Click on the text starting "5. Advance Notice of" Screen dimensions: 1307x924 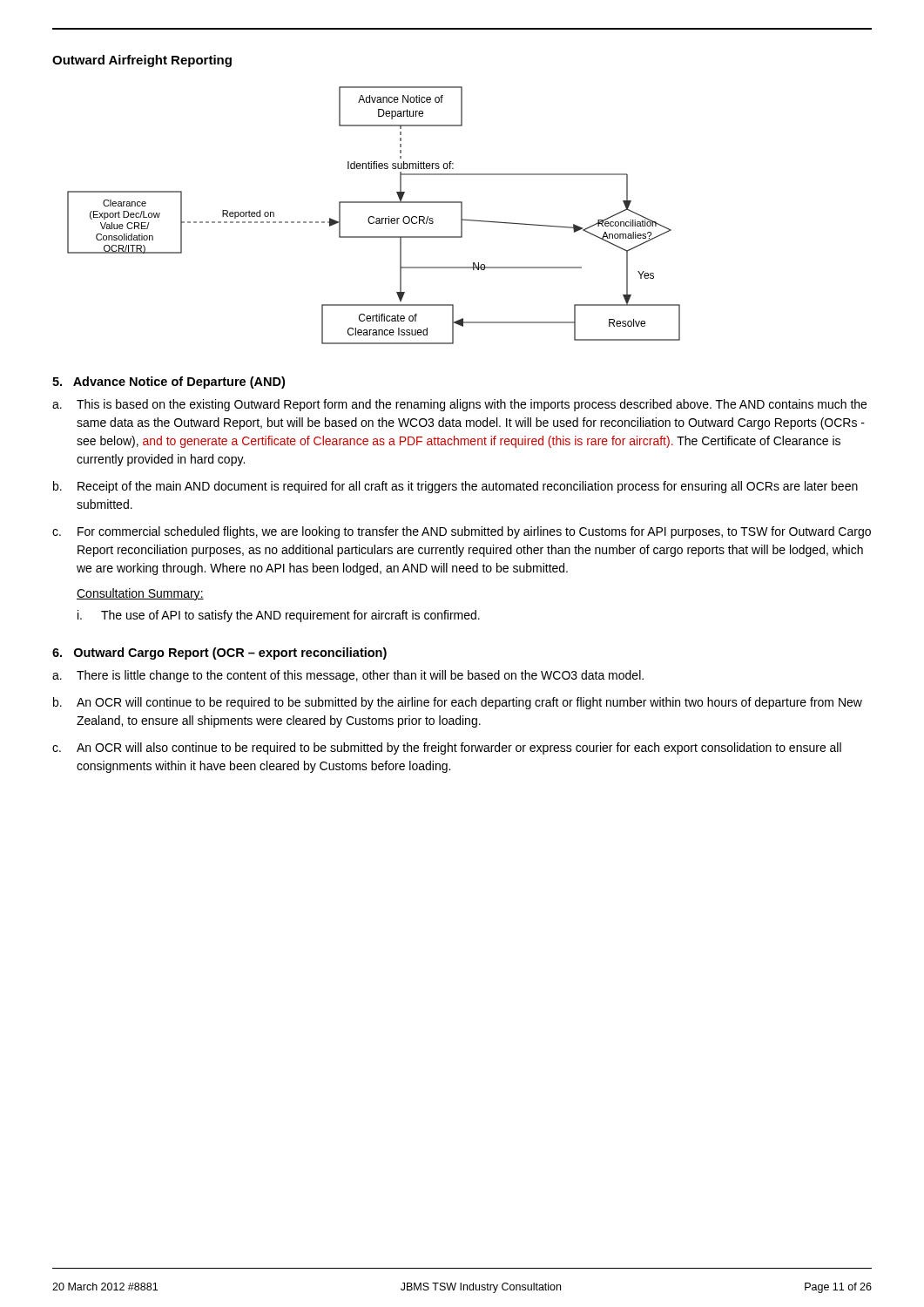click(169, 382)
